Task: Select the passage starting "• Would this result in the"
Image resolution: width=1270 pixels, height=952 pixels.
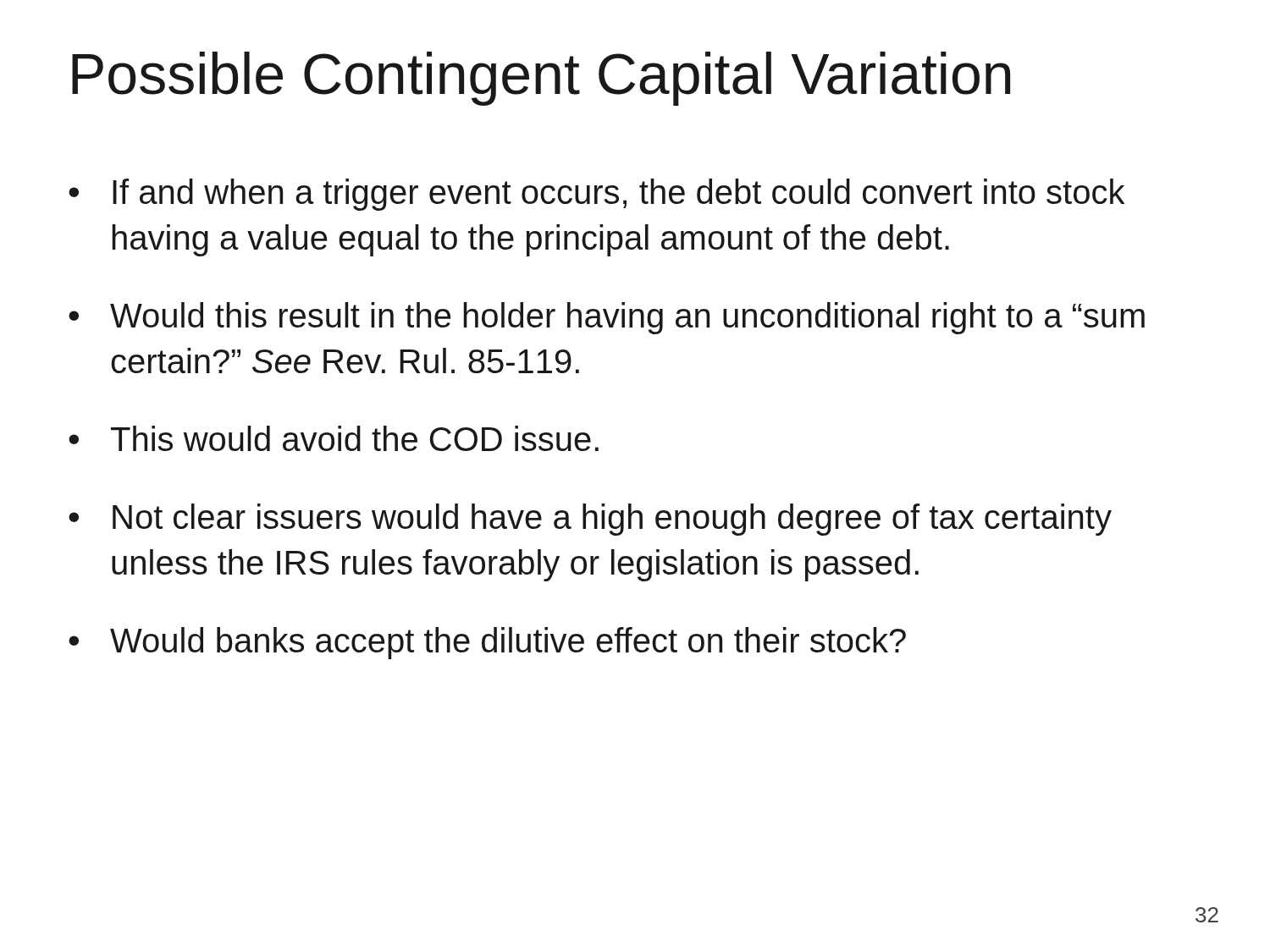Action: click(x=626, y=339)
